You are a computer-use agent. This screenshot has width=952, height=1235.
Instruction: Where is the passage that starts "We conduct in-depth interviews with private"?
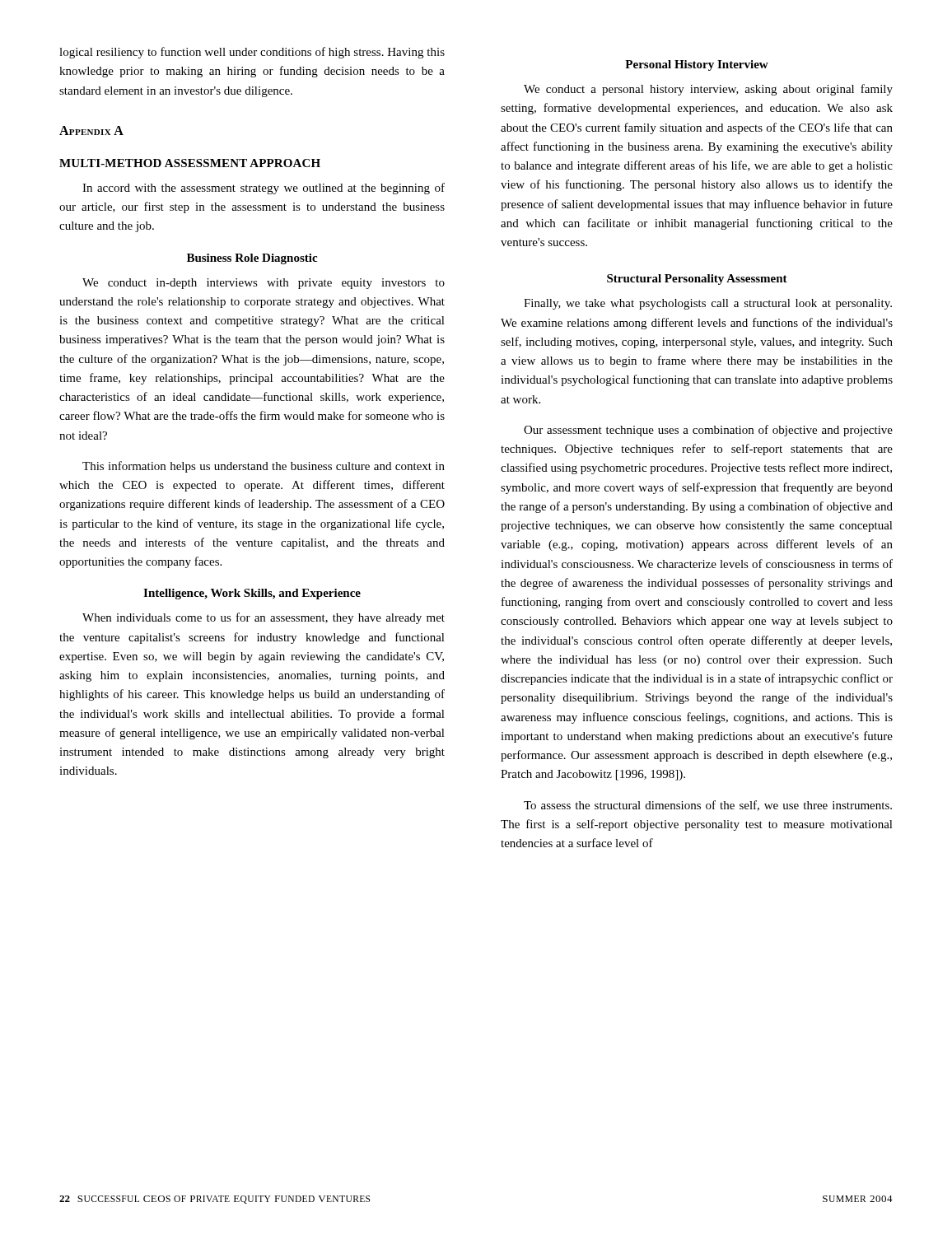coord(252,359)
